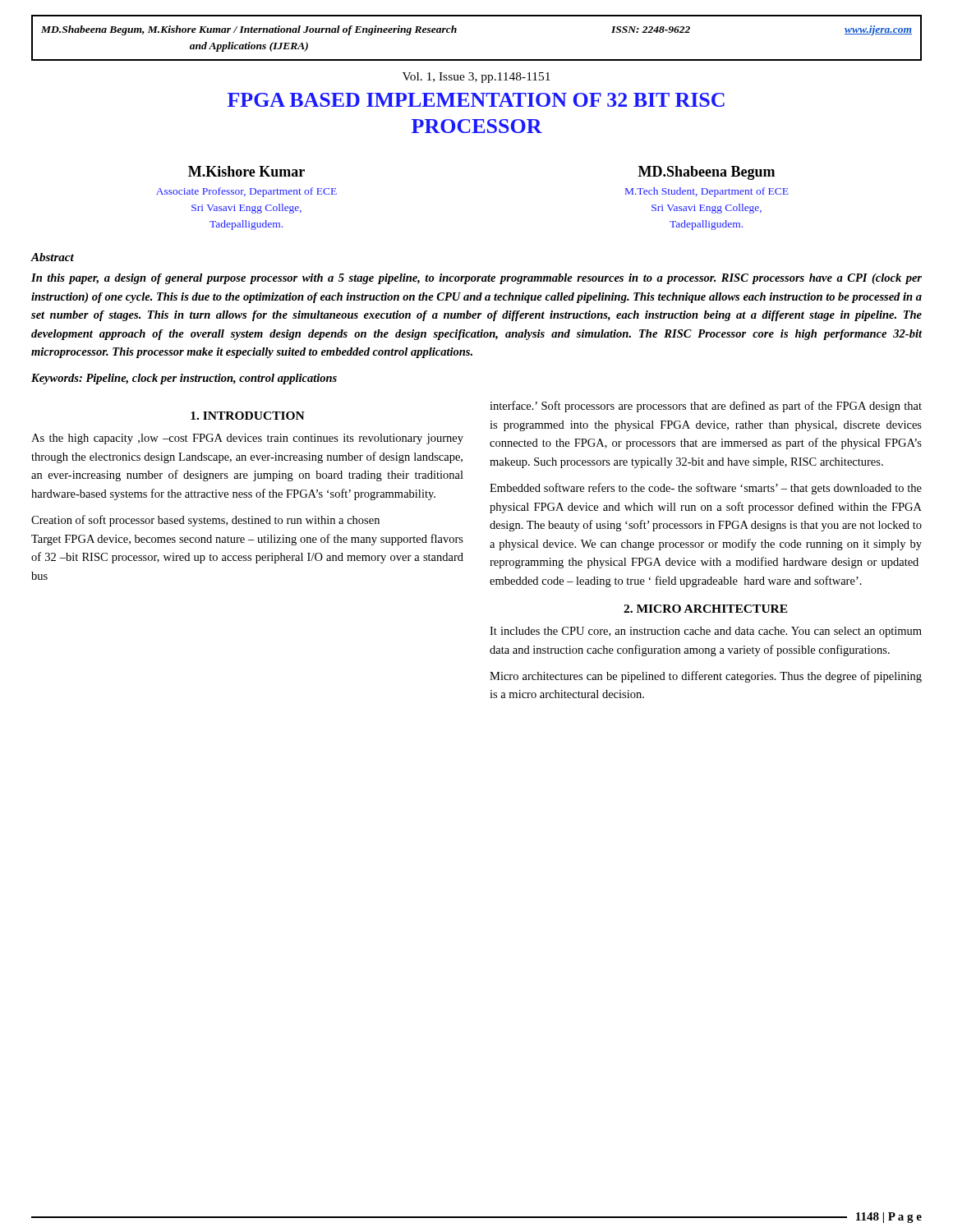Select the text block that reads "M.Kishore Kumar Associate"

[246, 198]
